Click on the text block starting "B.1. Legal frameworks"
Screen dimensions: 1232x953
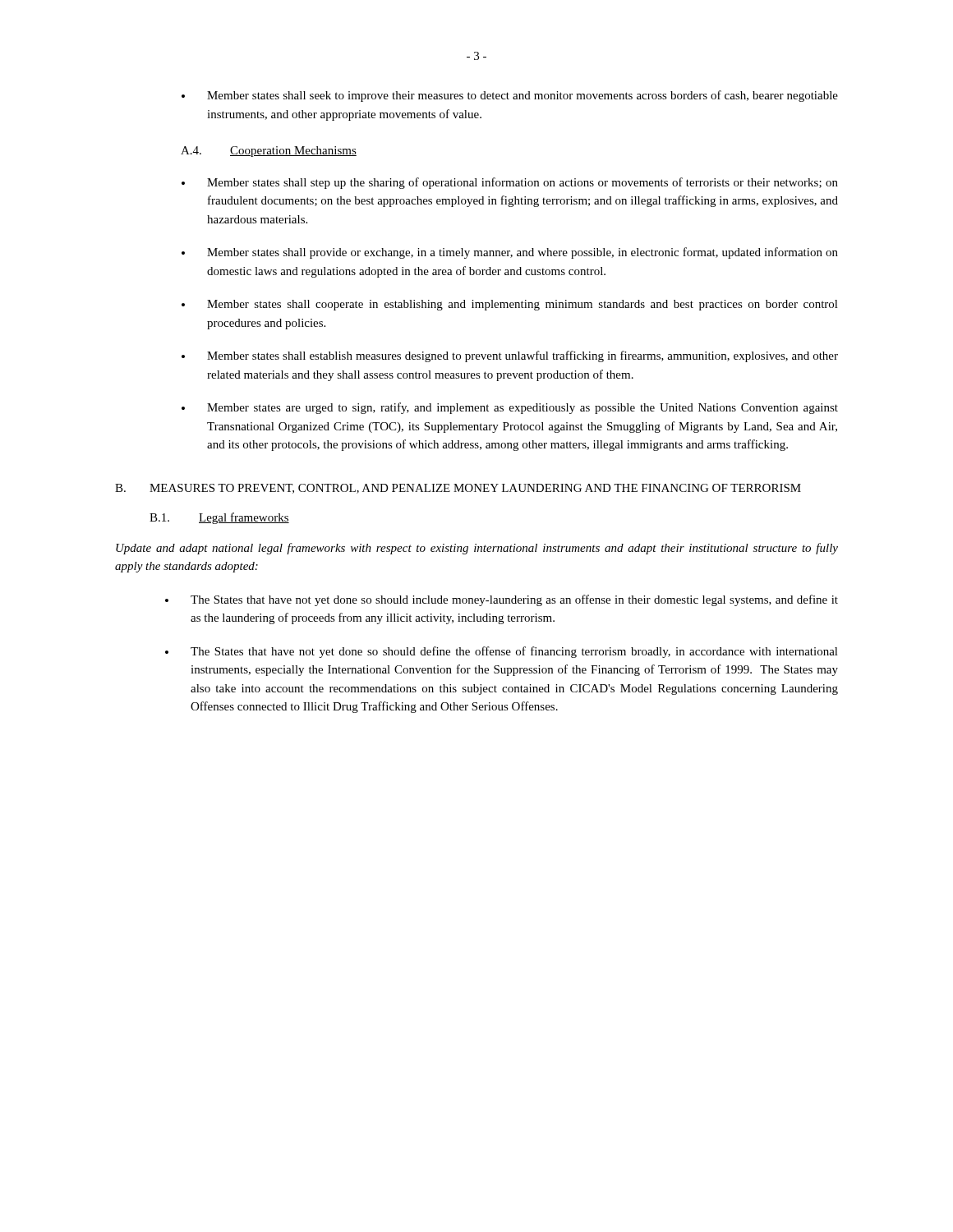click(219, 518)
